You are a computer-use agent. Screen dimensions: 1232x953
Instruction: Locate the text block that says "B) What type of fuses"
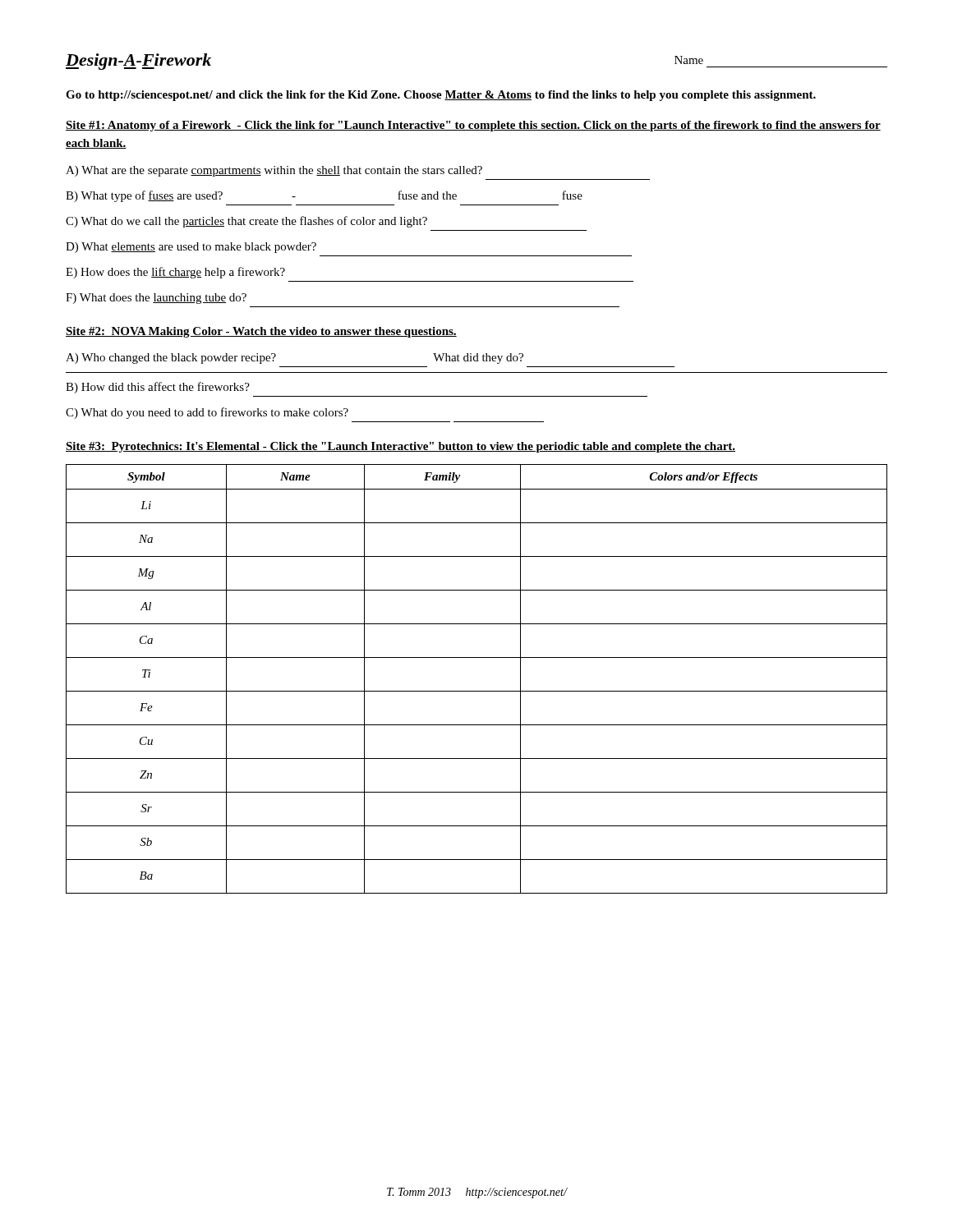[x=324, y=195]
